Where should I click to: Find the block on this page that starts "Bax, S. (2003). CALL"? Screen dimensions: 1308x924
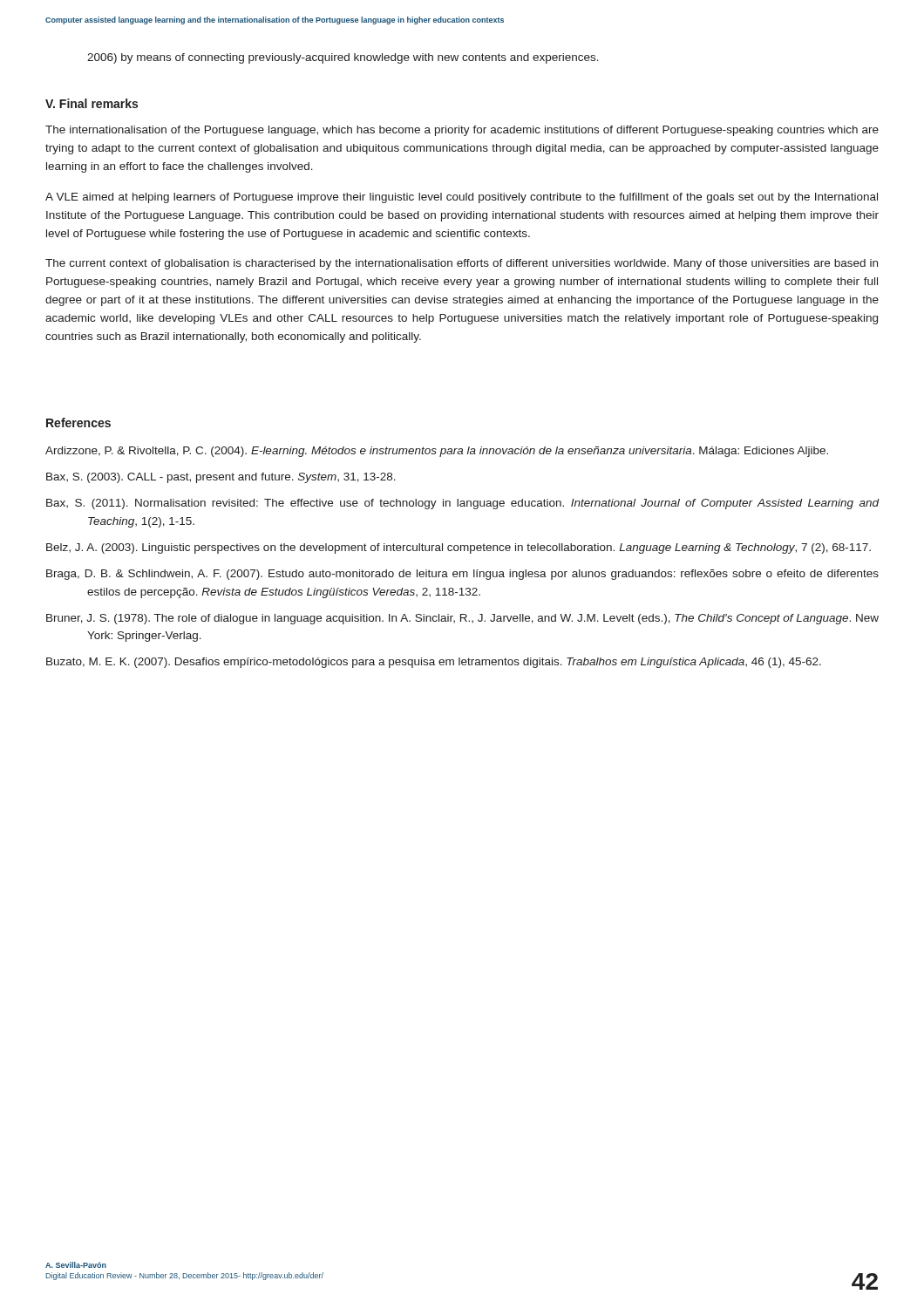221,477
